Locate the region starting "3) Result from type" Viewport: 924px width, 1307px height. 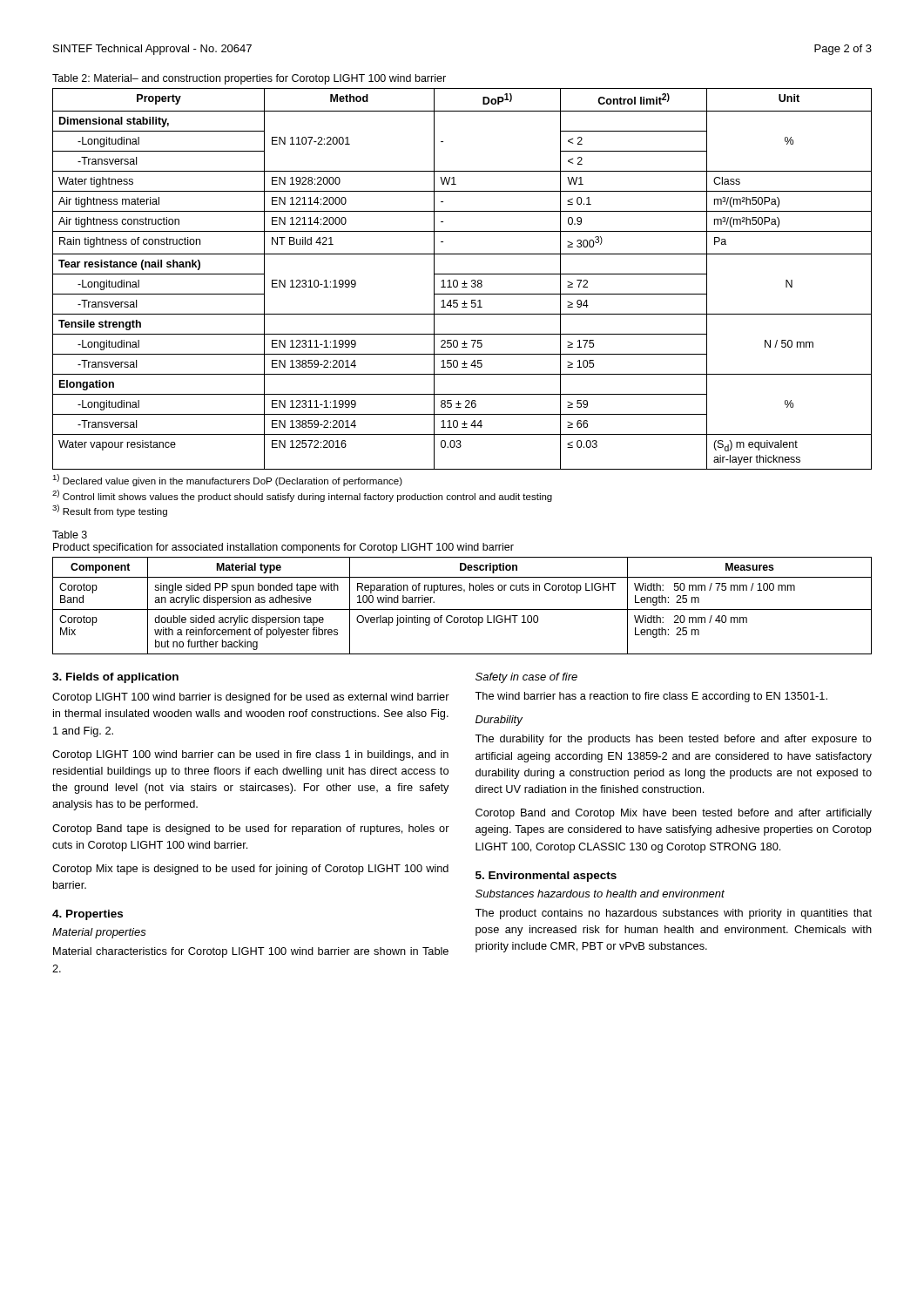(110, 510)
